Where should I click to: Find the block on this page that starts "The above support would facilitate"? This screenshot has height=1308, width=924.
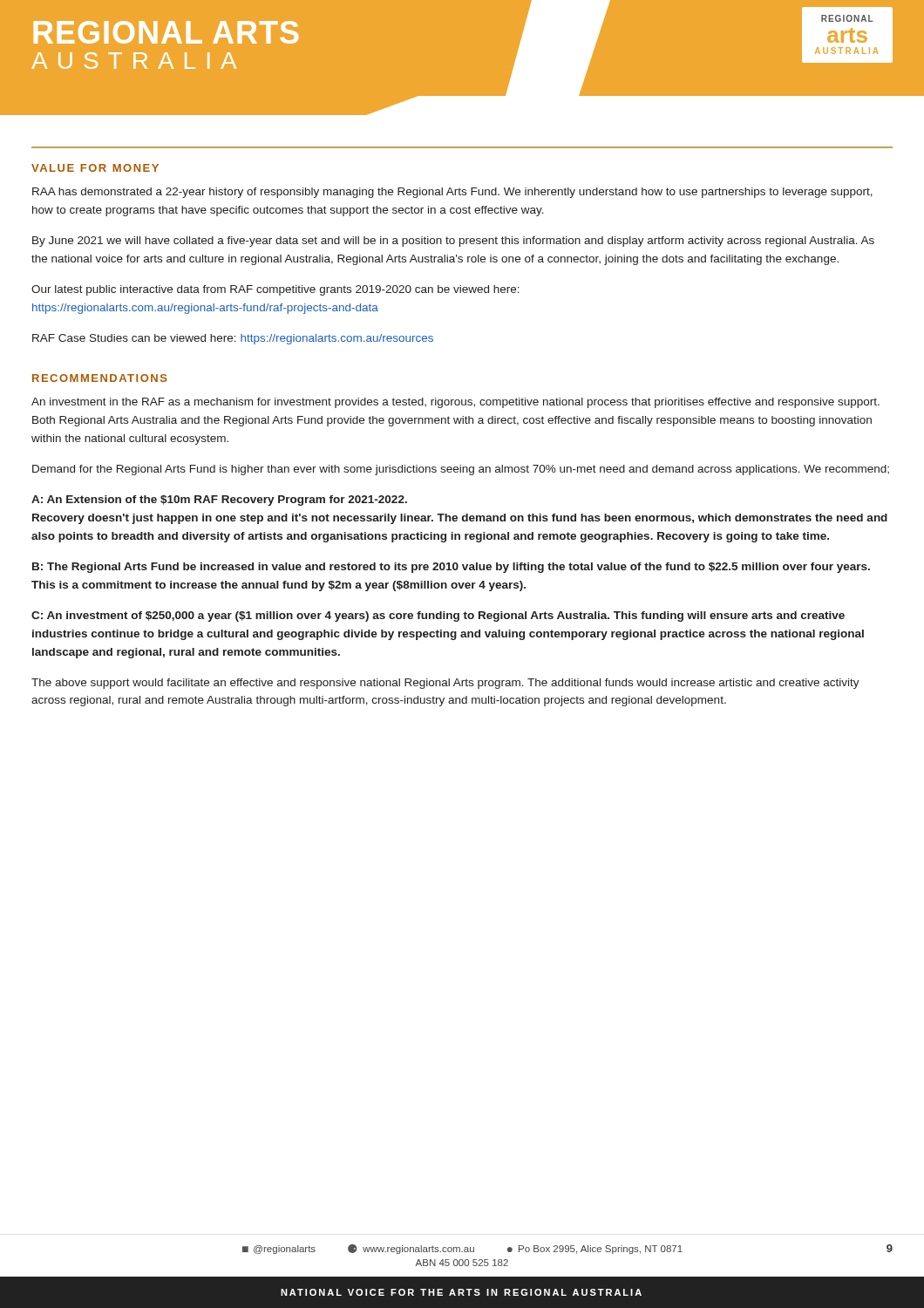click(x=445, y=691)
